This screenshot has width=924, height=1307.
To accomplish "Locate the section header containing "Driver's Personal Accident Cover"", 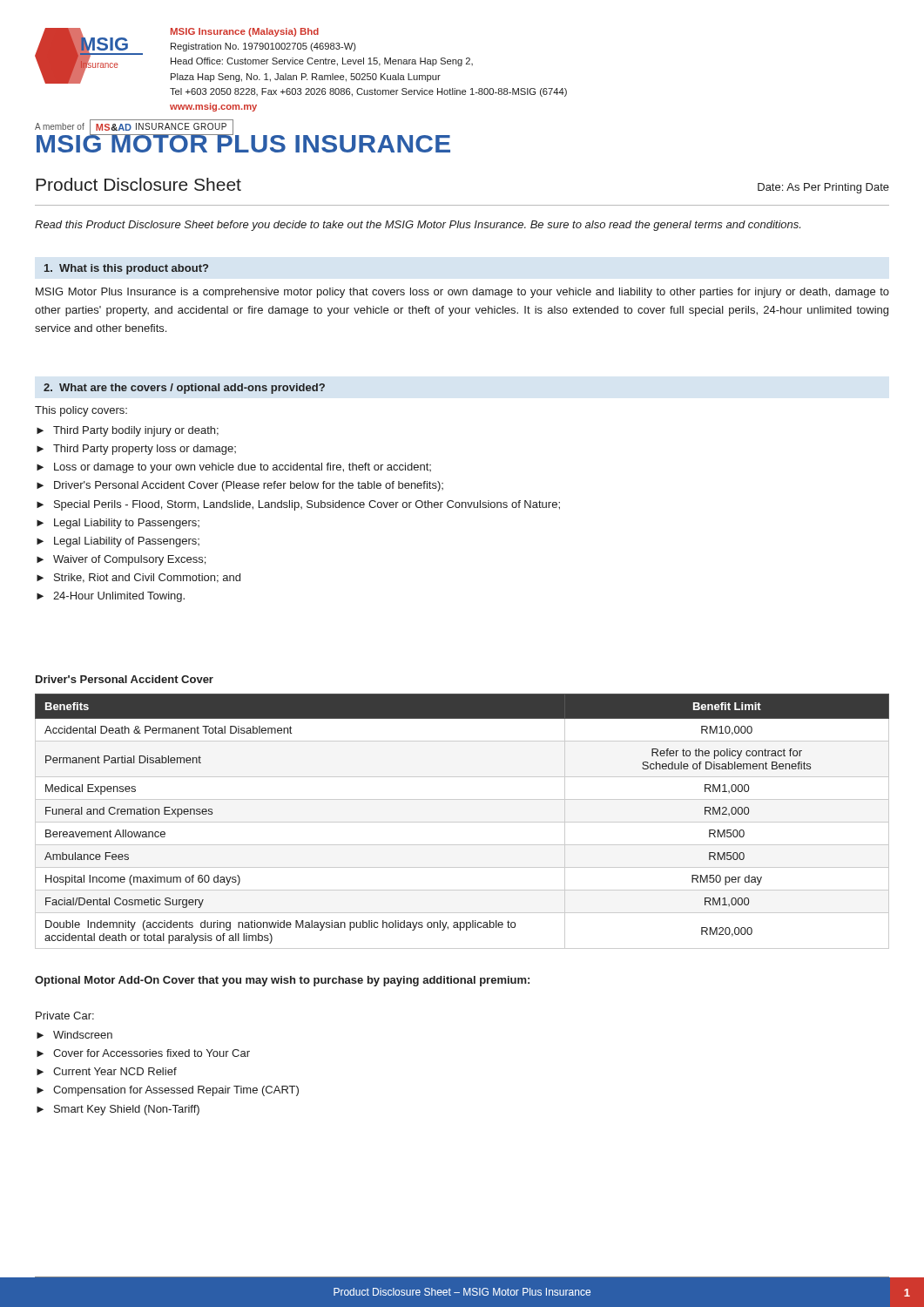I will 125,679.
